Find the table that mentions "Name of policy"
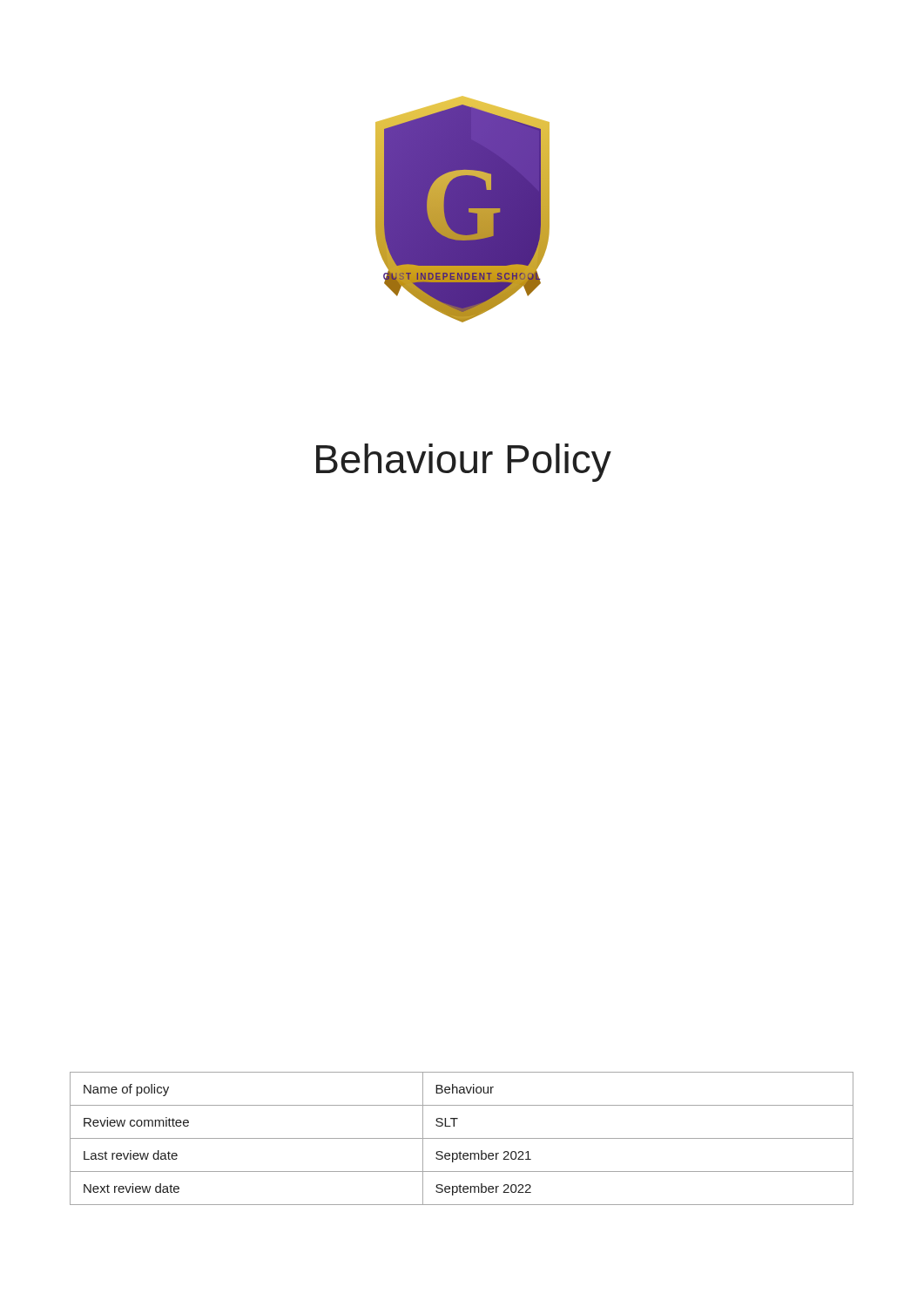 pos(462,1138)
